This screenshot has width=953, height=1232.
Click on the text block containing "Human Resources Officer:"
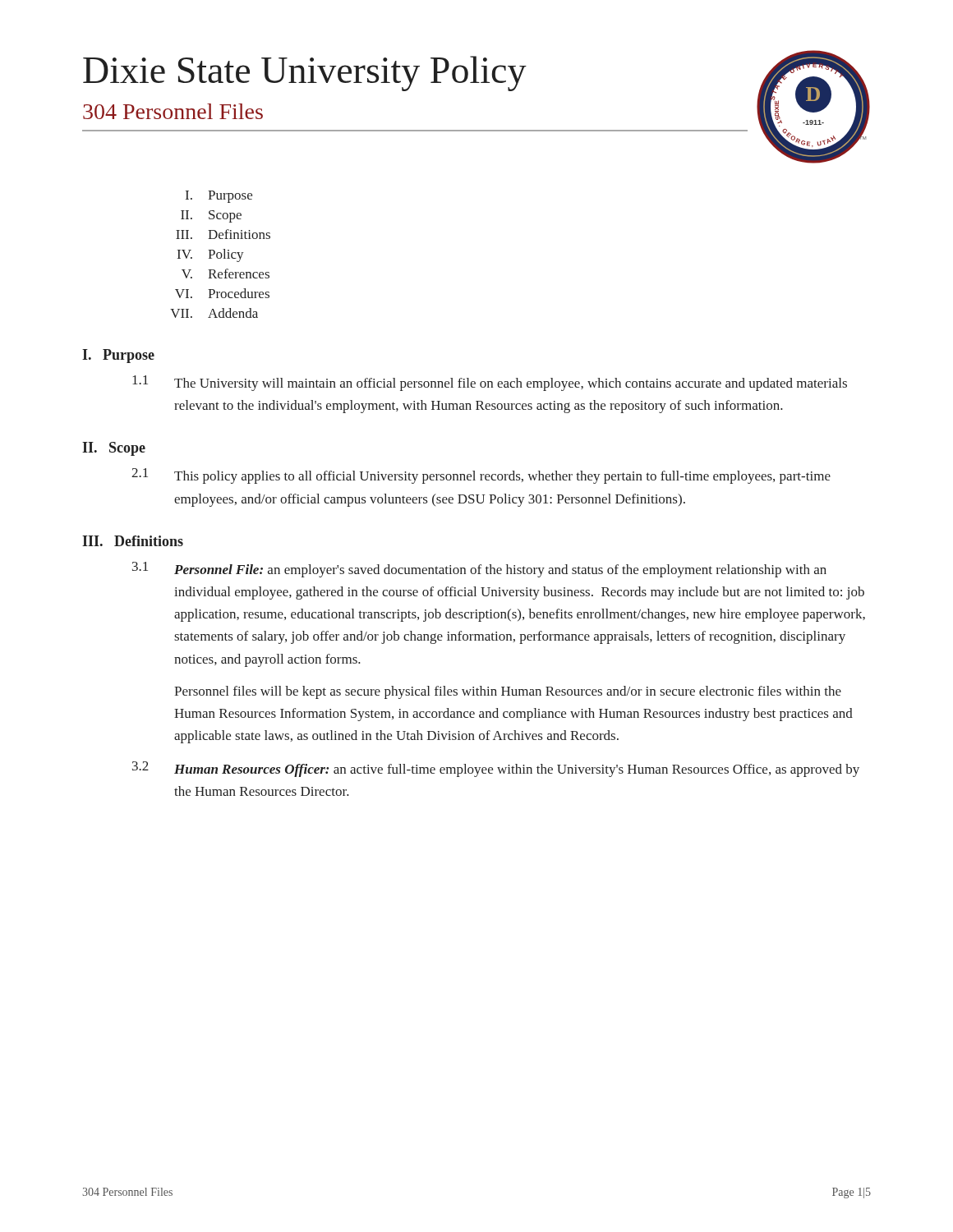point(517,781)
